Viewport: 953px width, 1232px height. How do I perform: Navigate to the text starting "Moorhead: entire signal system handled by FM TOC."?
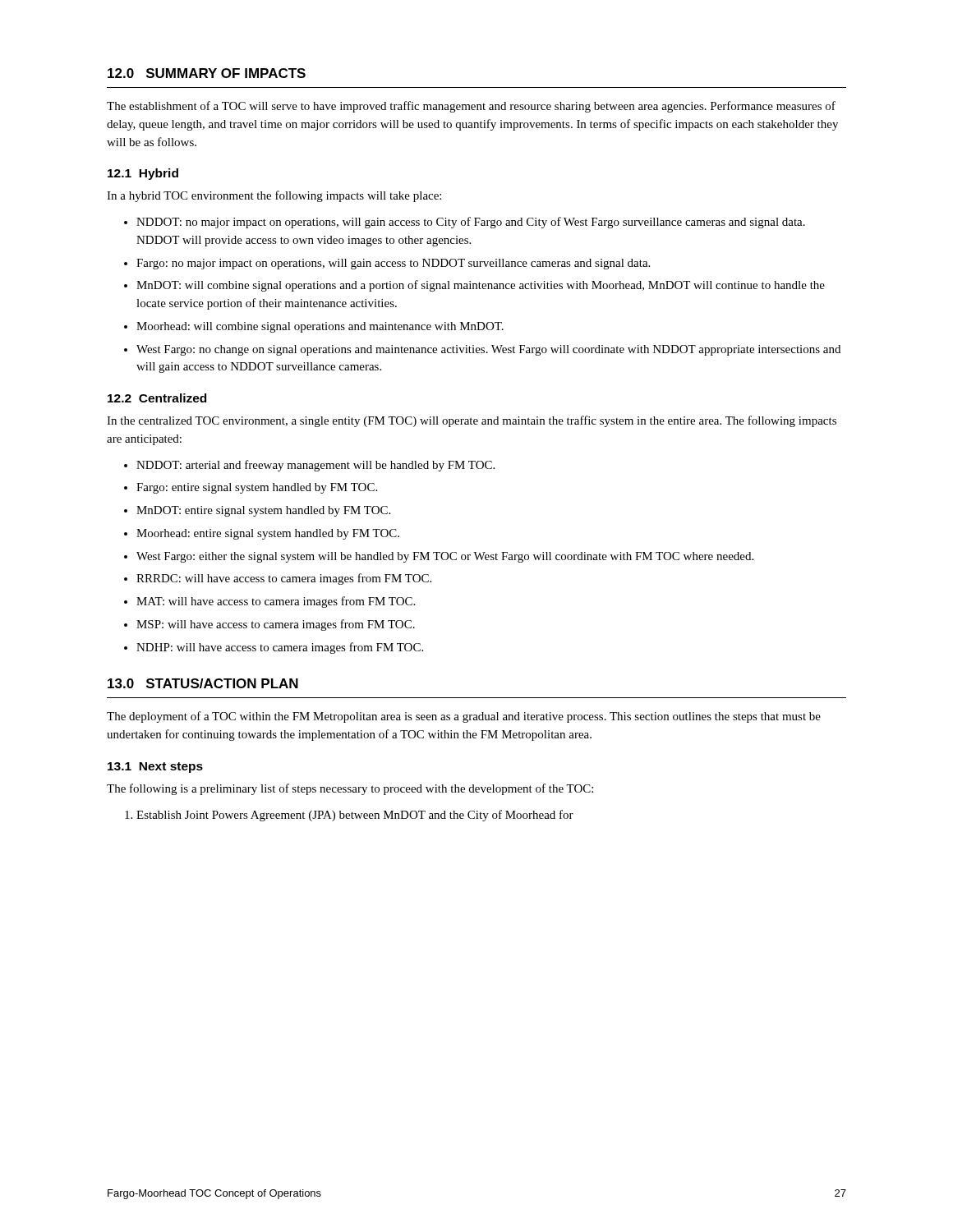tap(268, 533)
